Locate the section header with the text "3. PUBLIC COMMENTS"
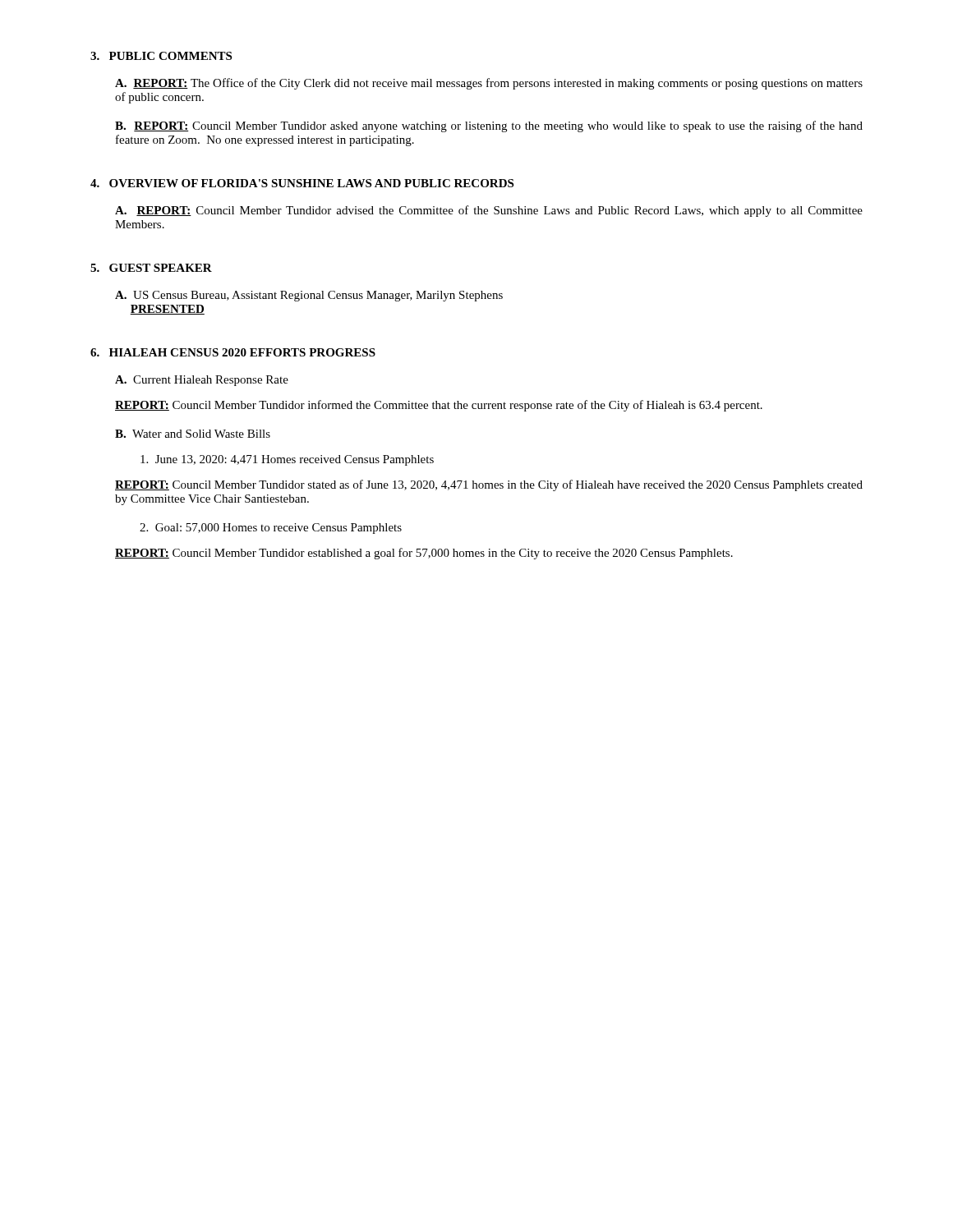 (161, 56)
